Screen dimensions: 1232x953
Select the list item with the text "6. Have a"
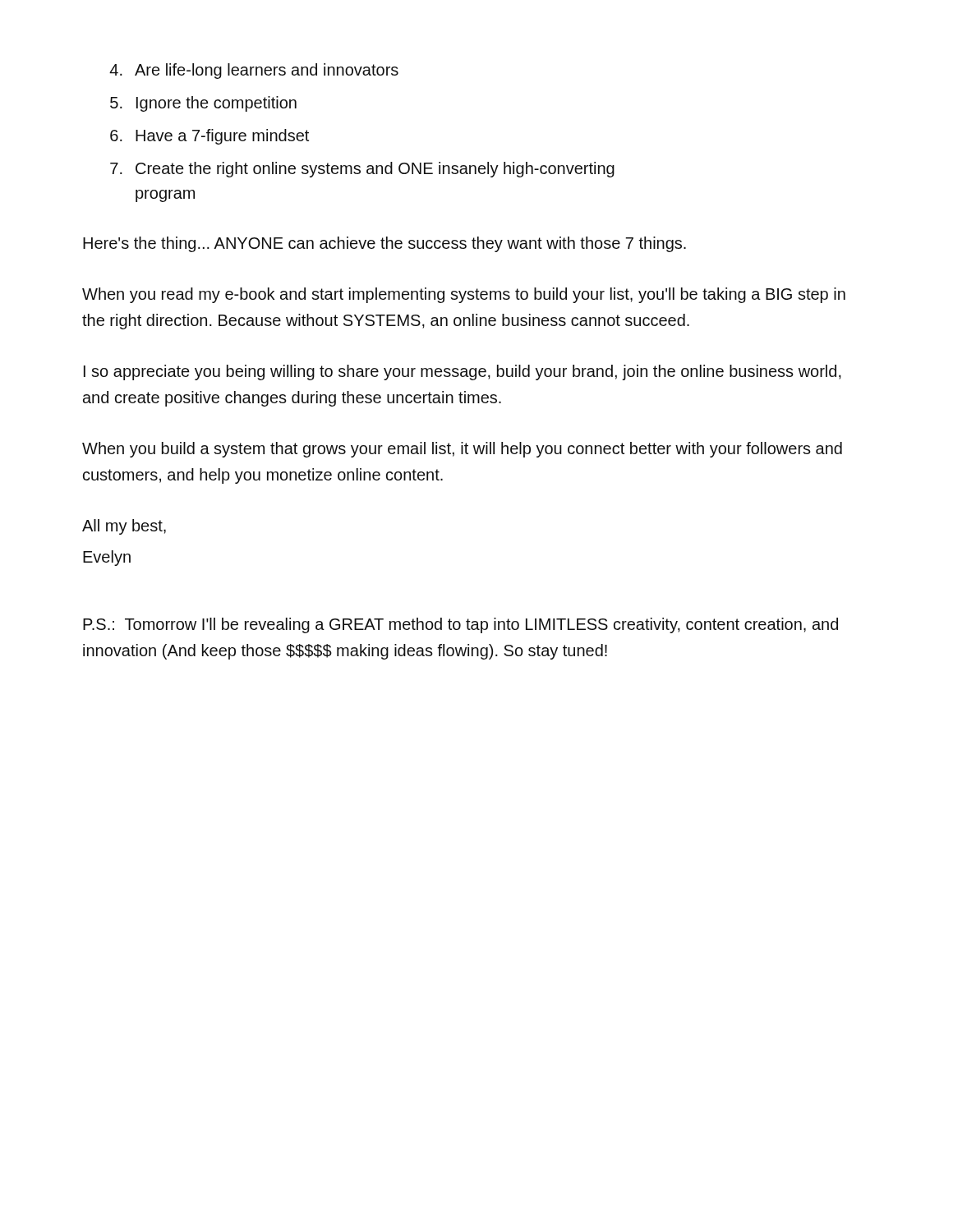[209, 137]
